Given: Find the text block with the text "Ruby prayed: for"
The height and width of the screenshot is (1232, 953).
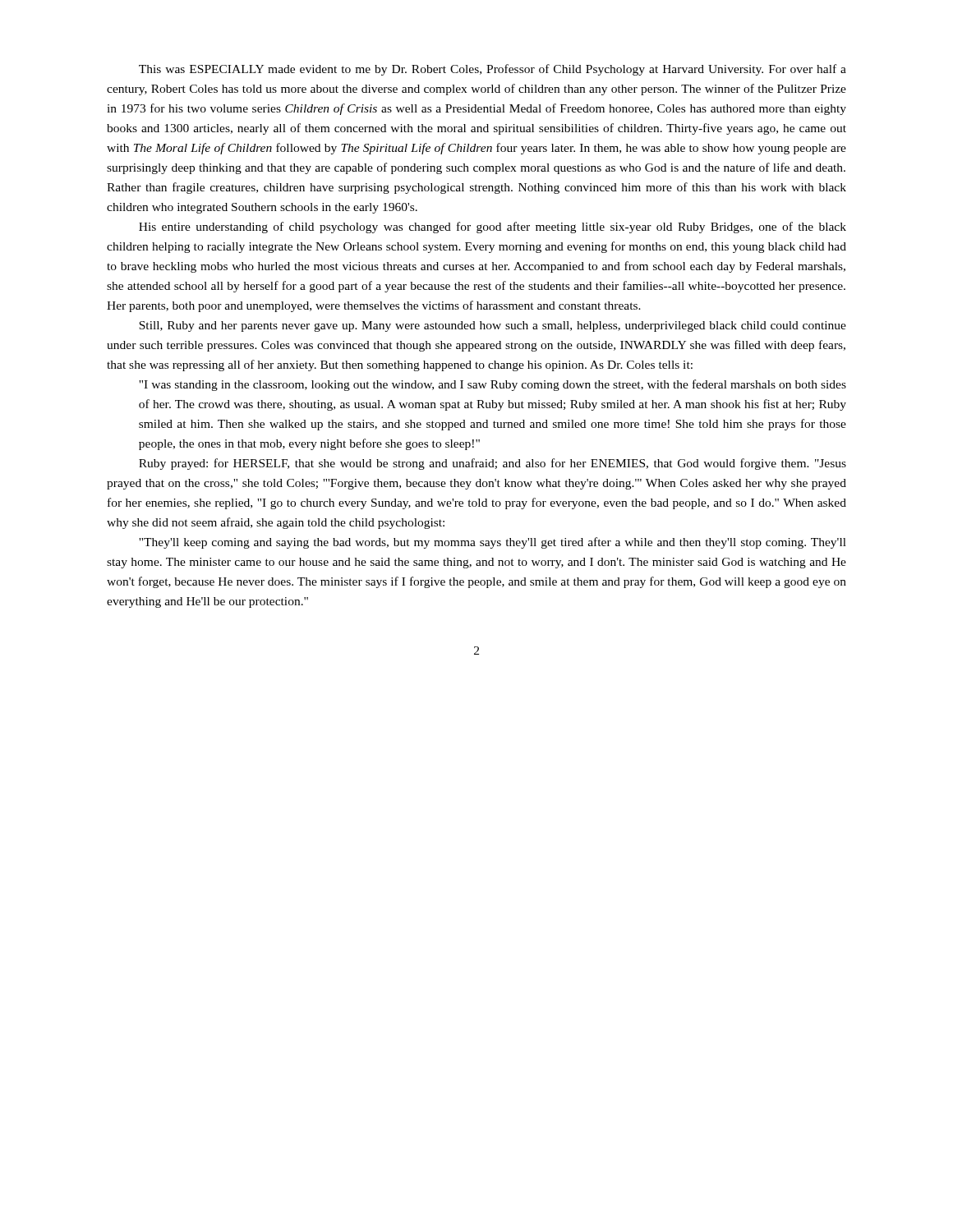Looking at the screenshot, I should click(476, 493).
